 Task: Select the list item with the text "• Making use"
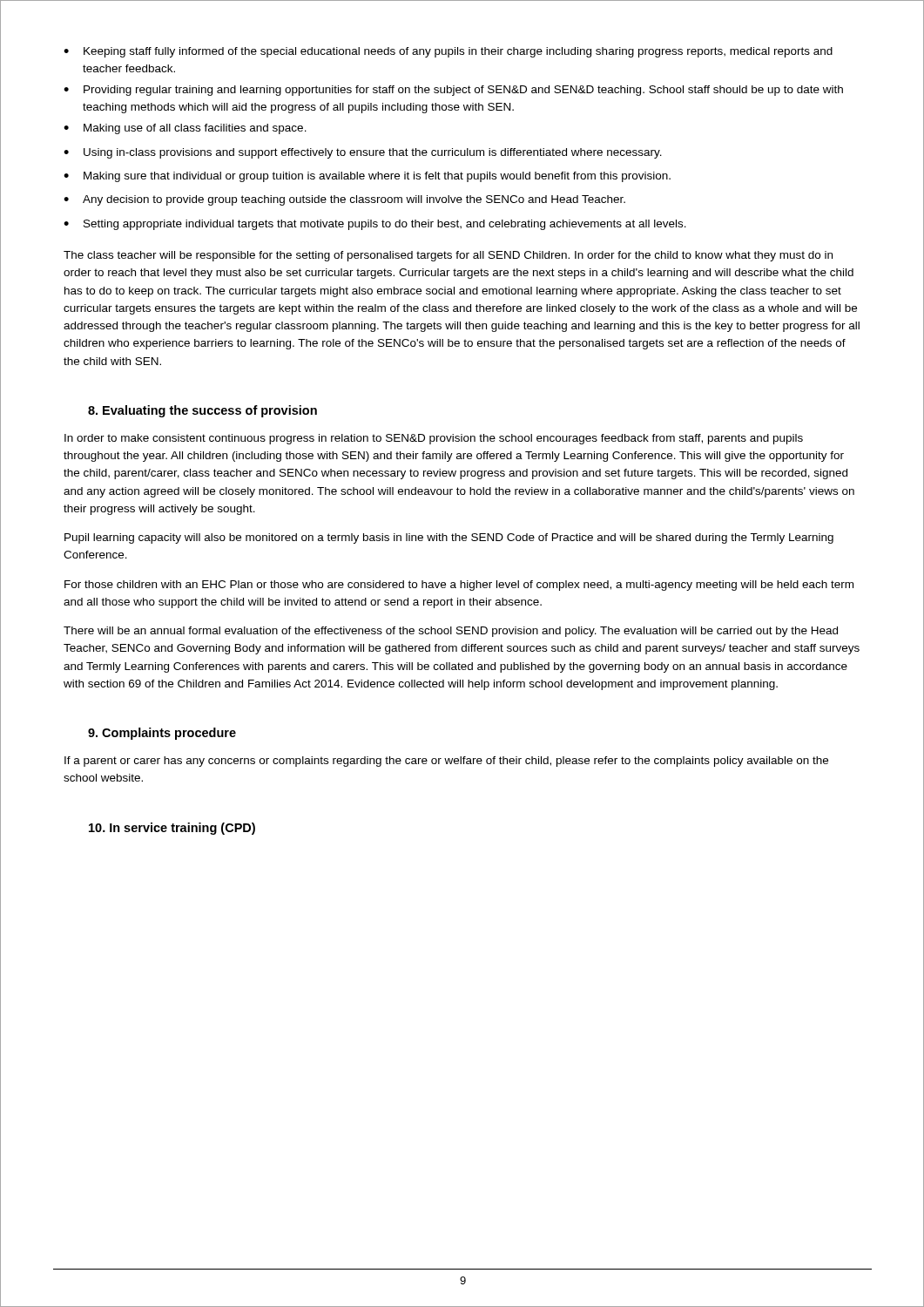[x=185, y=129]
